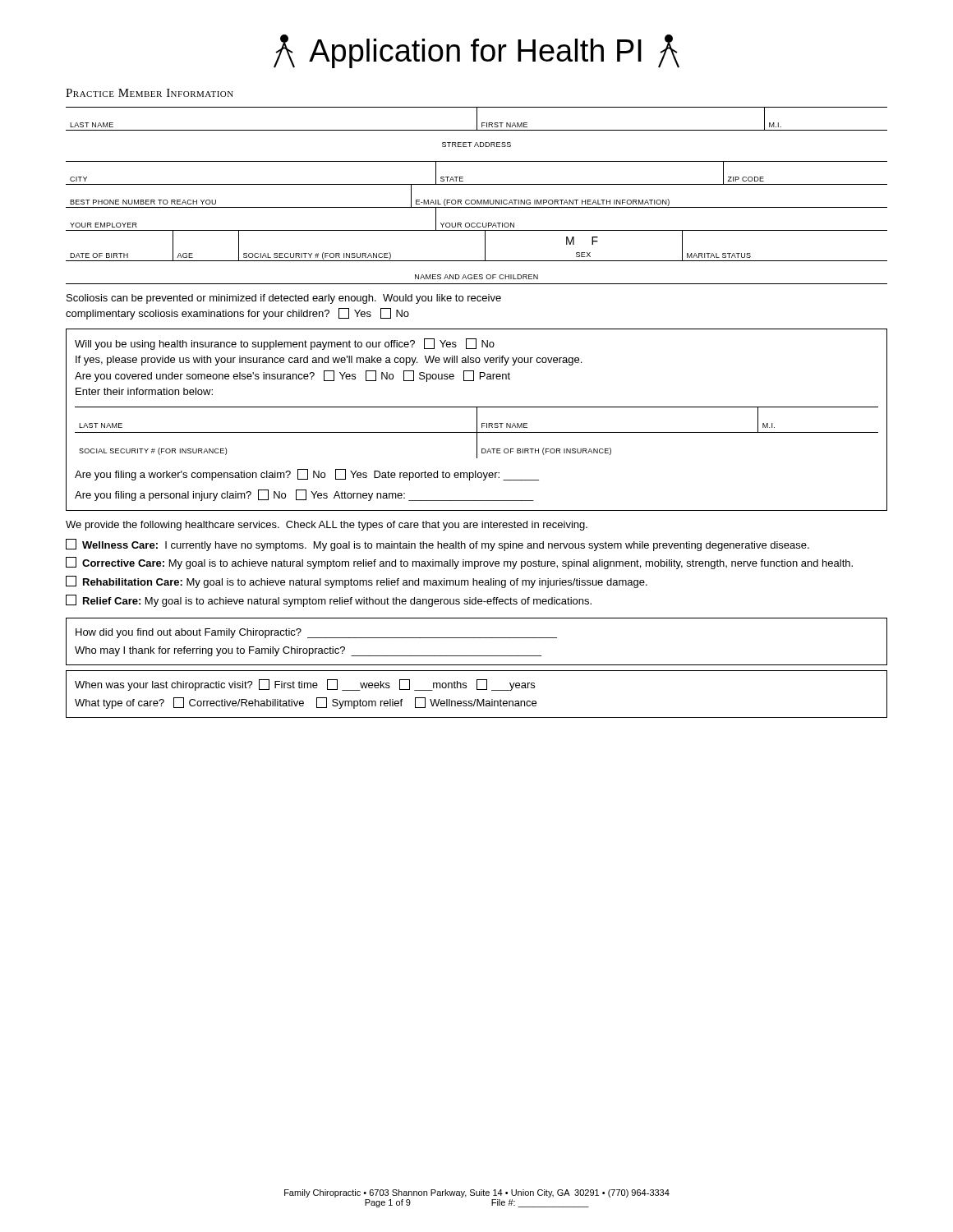The image size is (953, 1232).
Task: Find the table that mentions "Zip Code"
Action: click(476, 173)
